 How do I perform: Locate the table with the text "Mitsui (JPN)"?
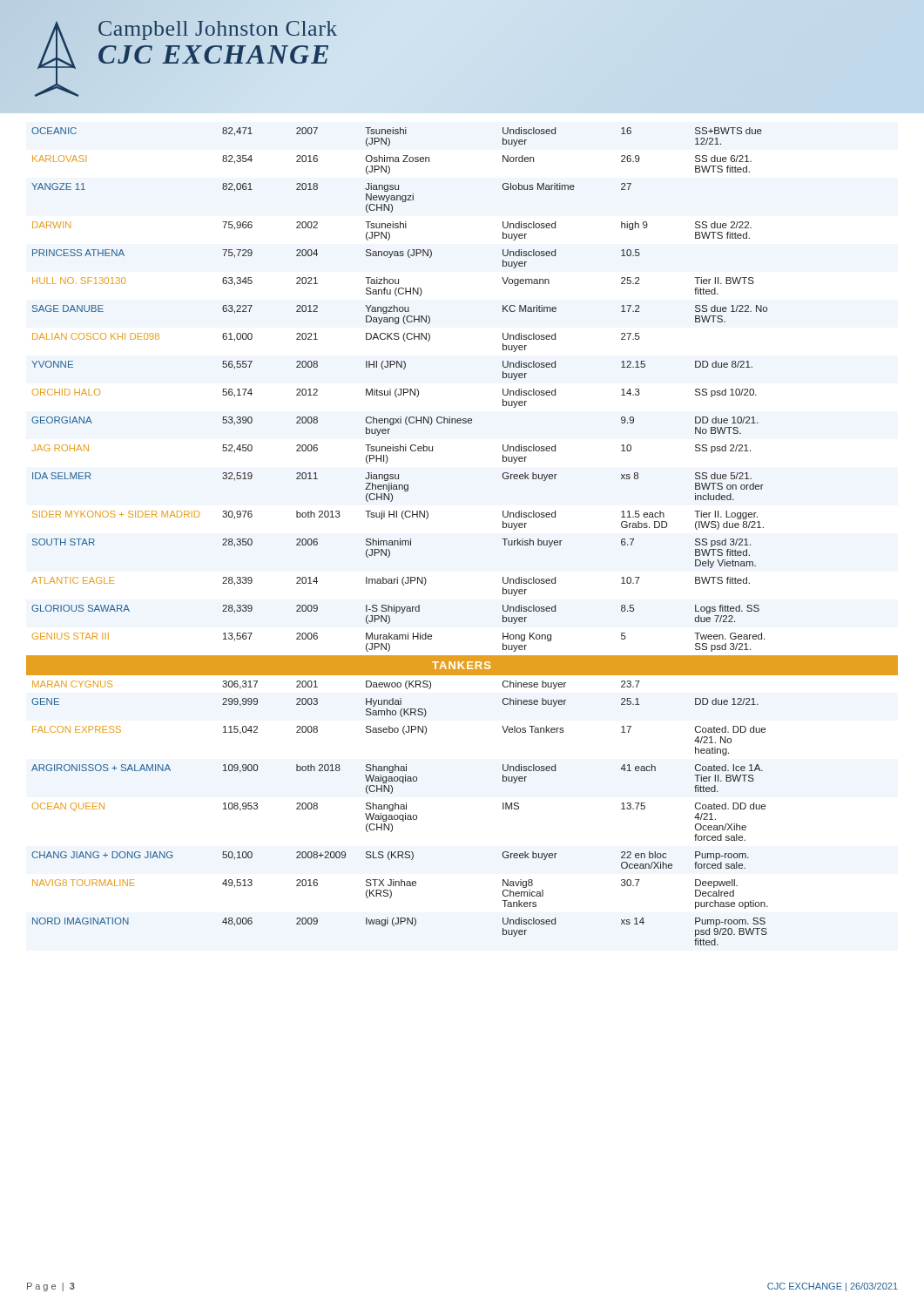coord(462,536)
